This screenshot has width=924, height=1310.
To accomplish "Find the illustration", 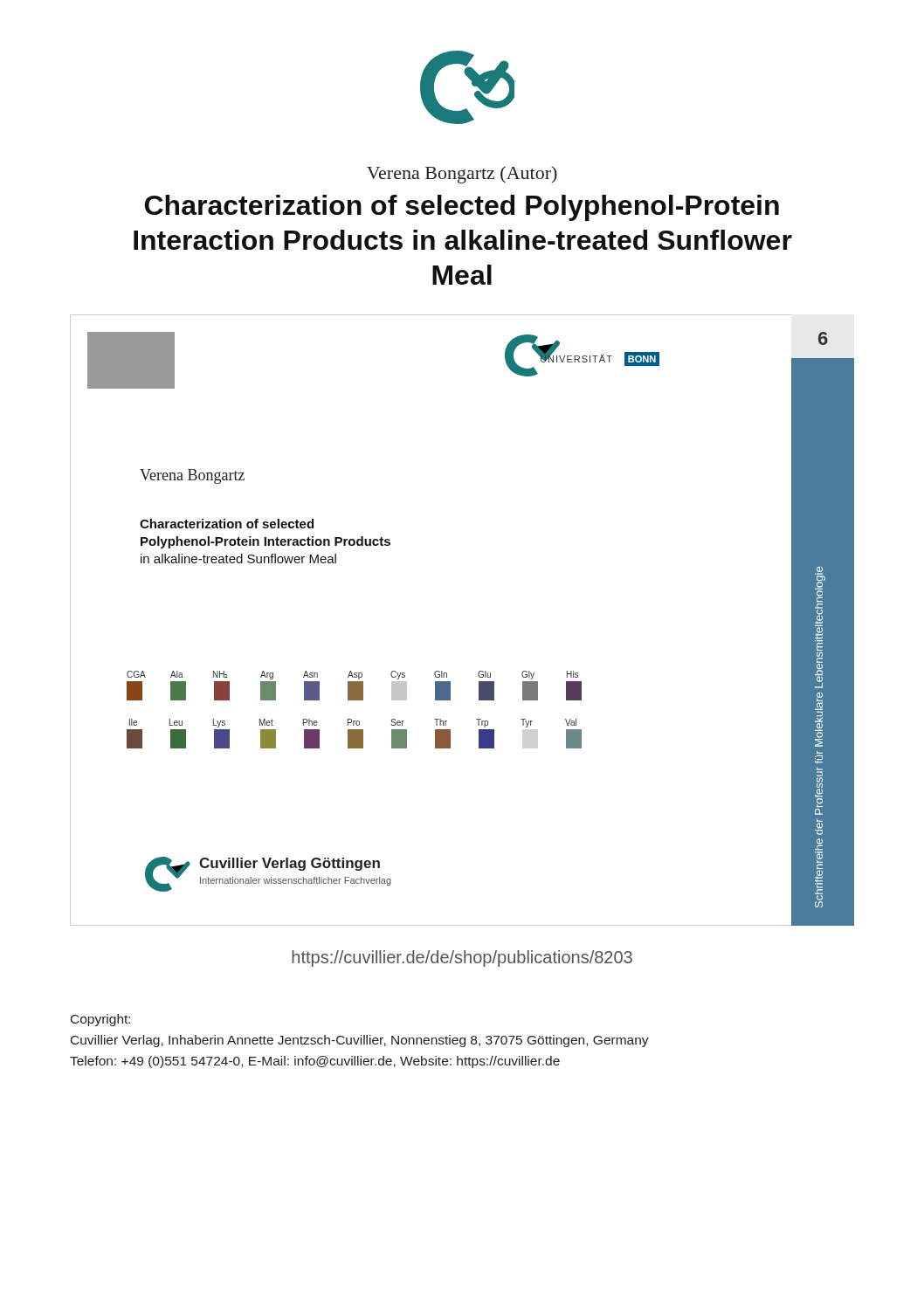I will pos(462,620).
